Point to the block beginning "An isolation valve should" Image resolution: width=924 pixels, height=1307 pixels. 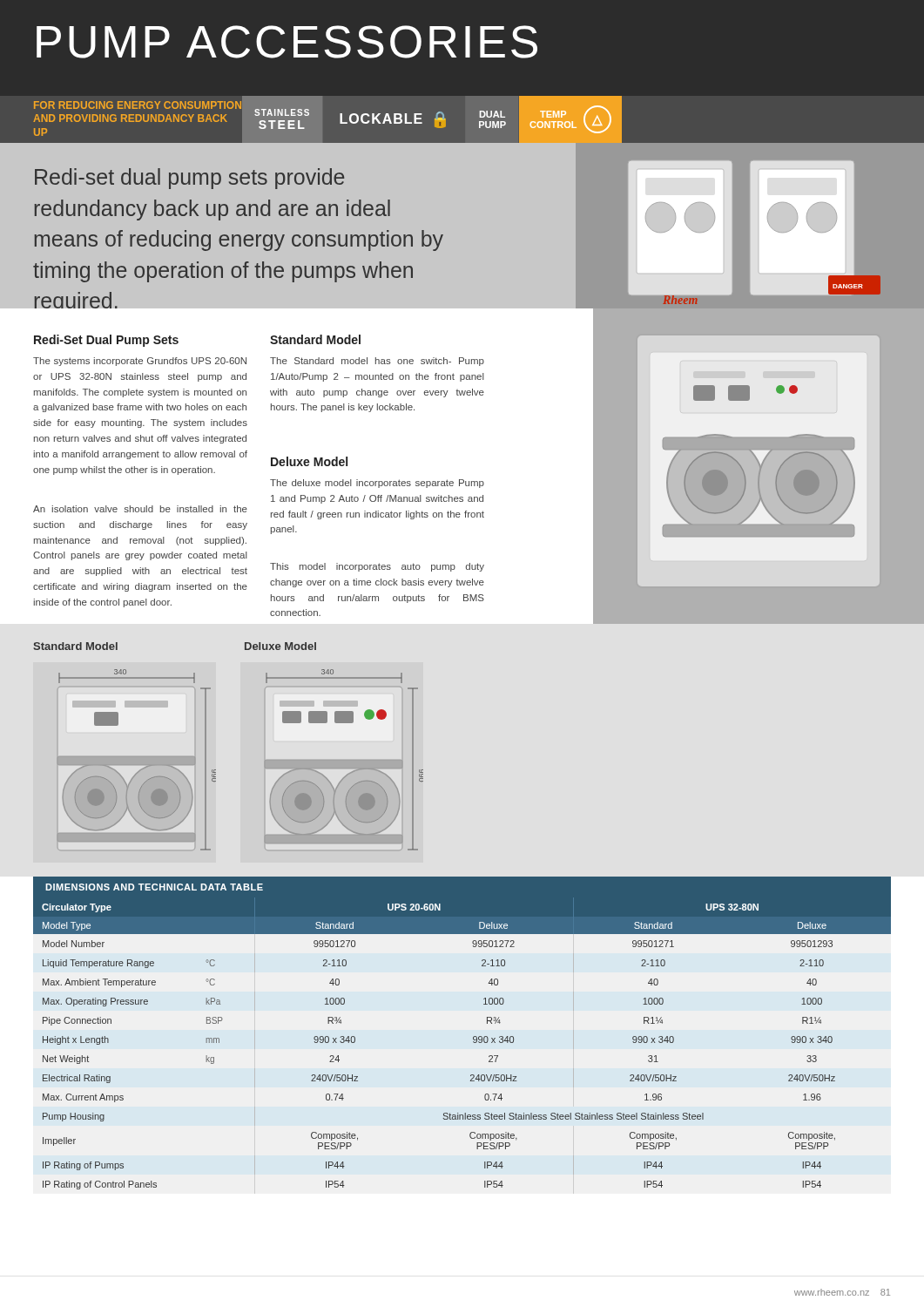(x=140, y=555)
